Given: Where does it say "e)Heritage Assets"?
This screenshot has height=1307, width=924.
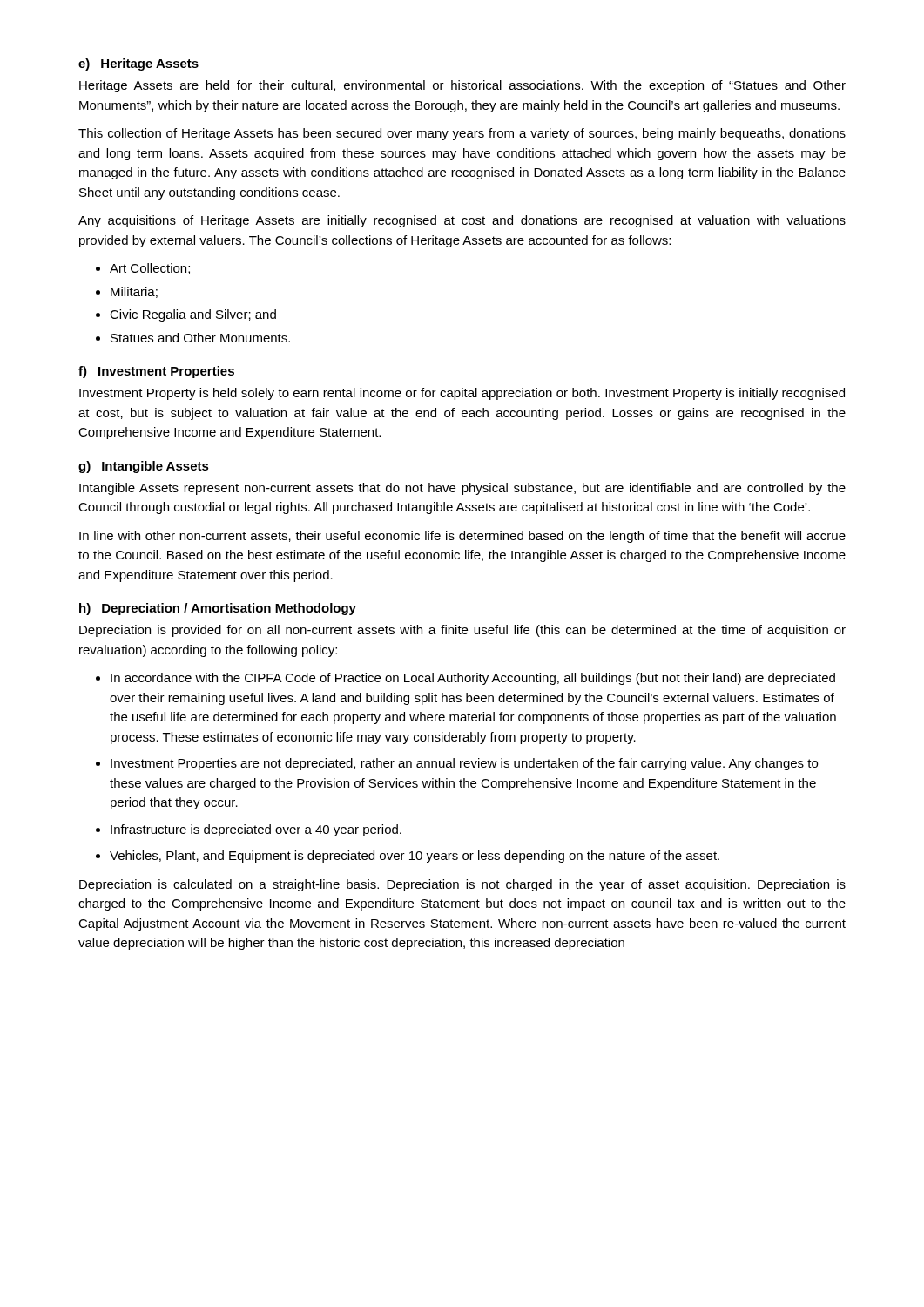Looking at the screenshot, I should pos(139,63).
